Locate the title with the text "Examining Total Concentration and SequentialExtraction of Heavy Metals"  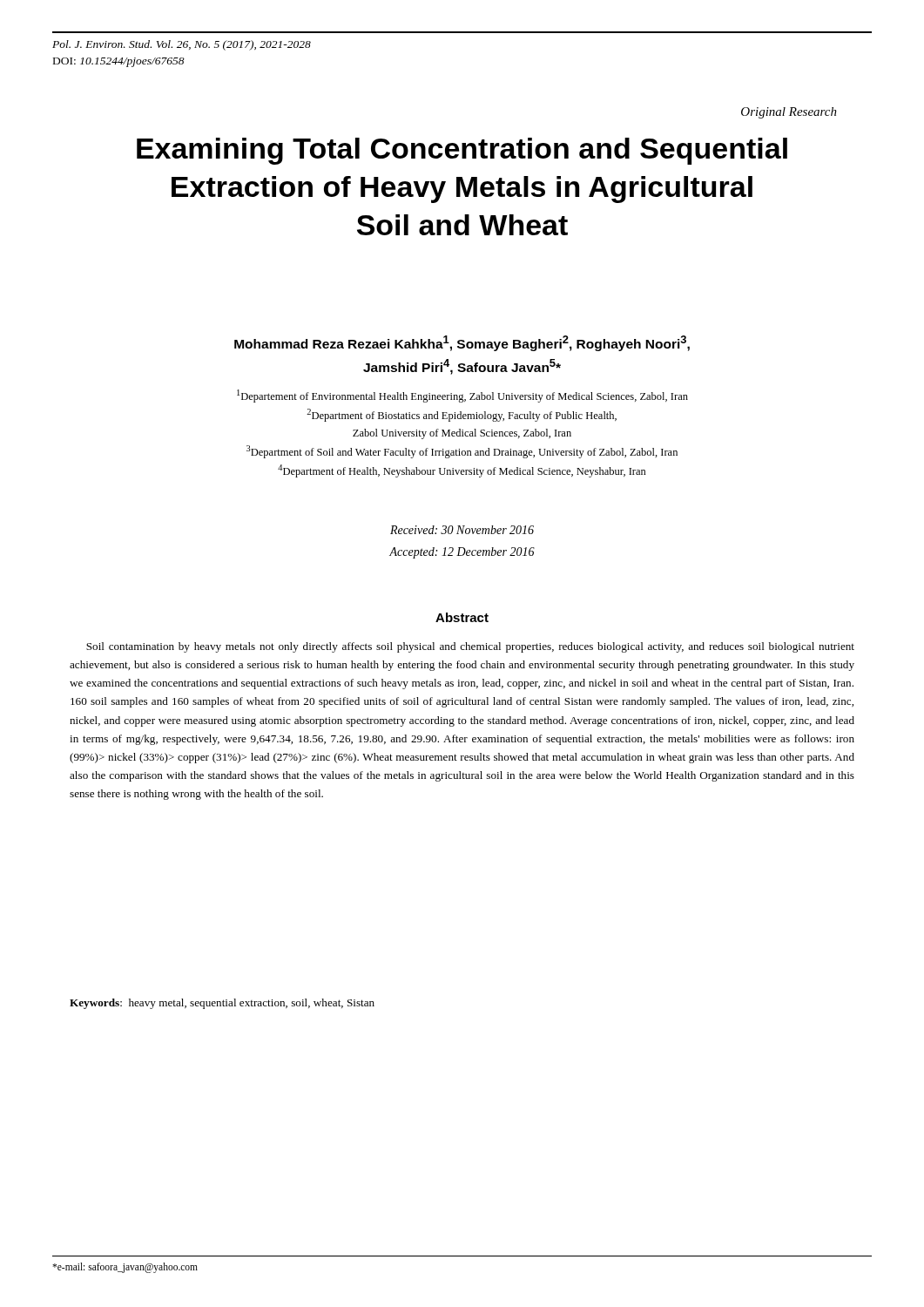[462, 187]
